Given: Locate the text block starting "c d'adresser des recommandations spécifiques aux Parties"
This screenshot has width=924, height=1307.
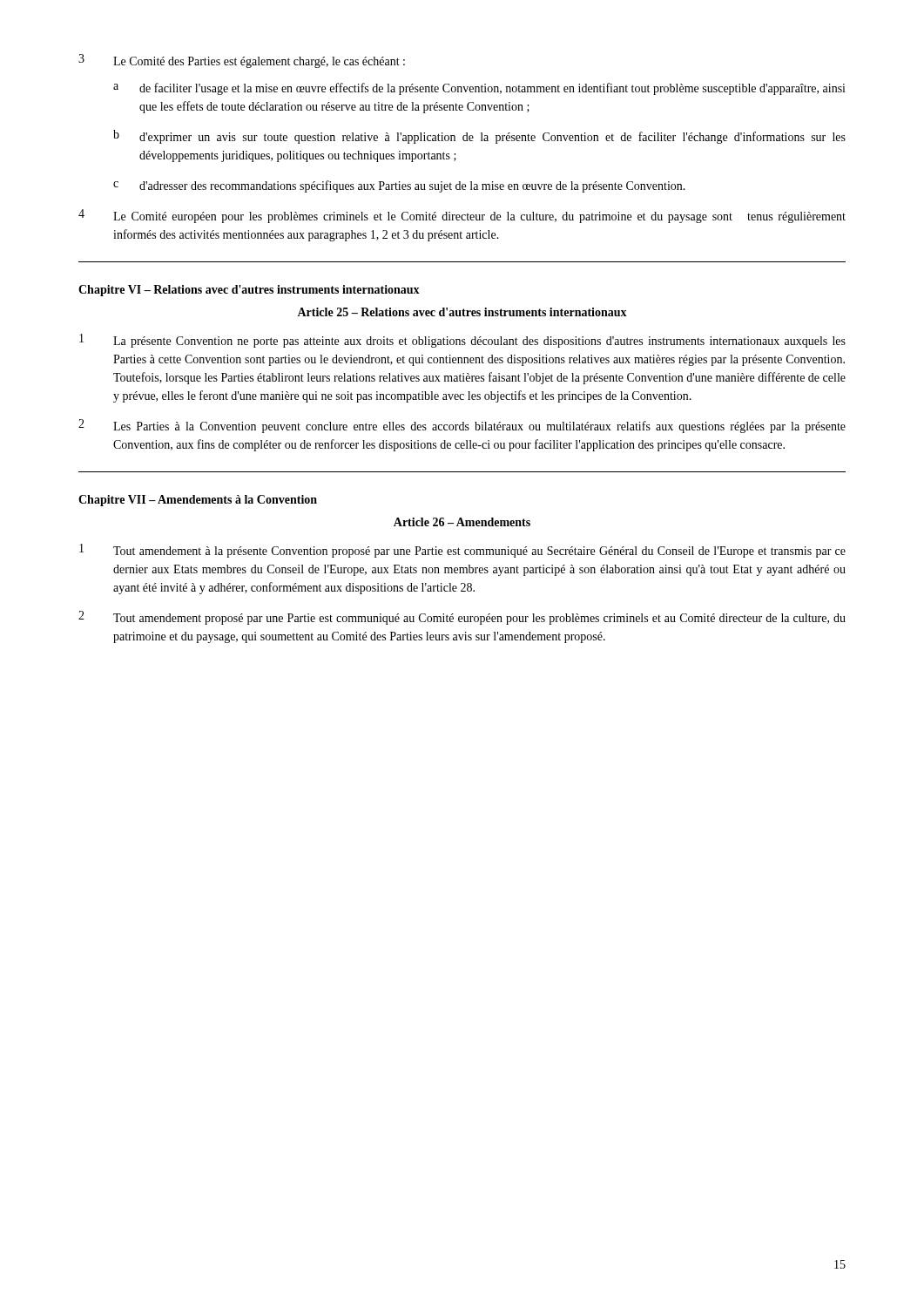Looking at the screenshot, I should click(x=479, y=186).
